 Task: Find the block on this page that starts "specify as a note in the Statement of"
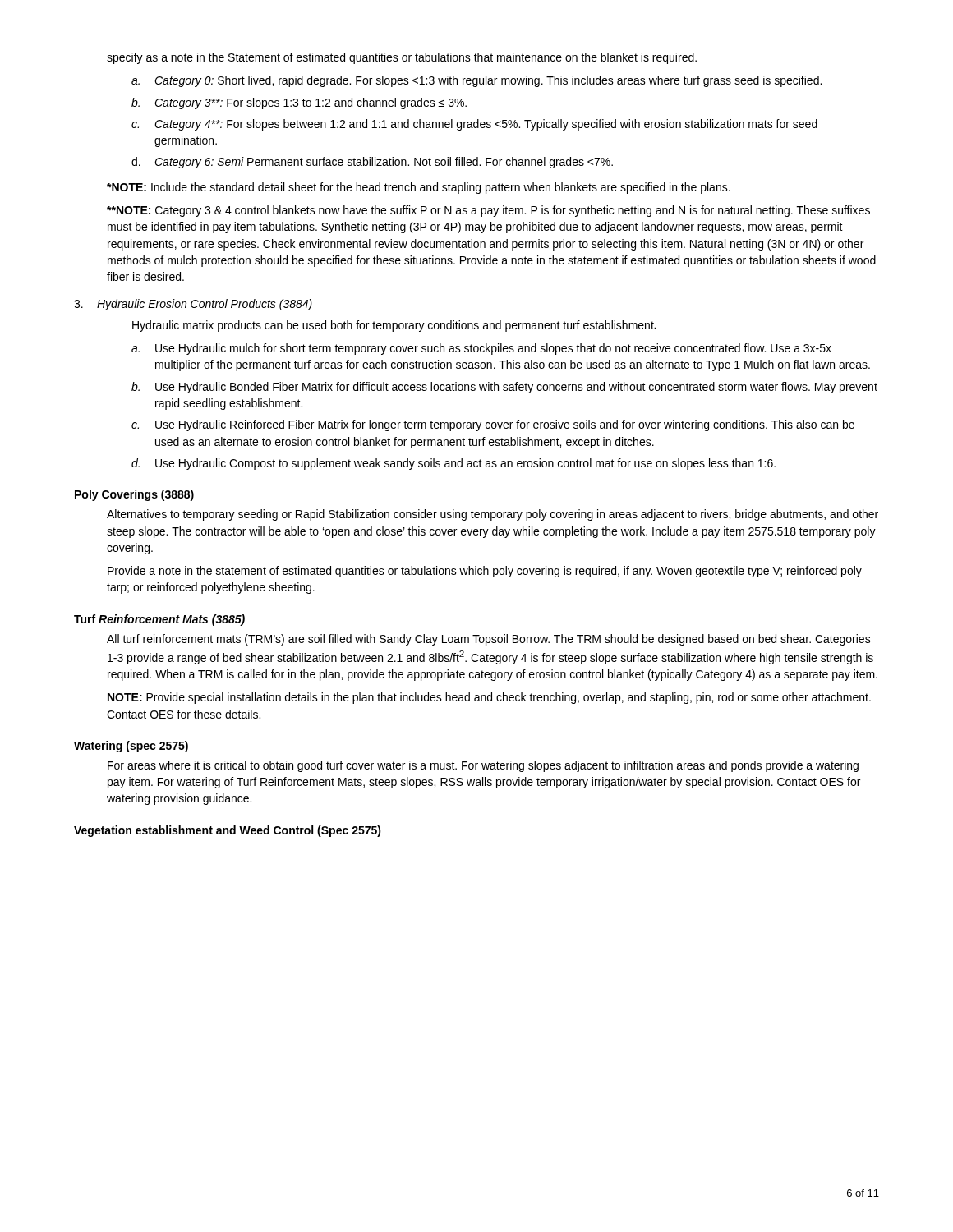pos(402,57)
